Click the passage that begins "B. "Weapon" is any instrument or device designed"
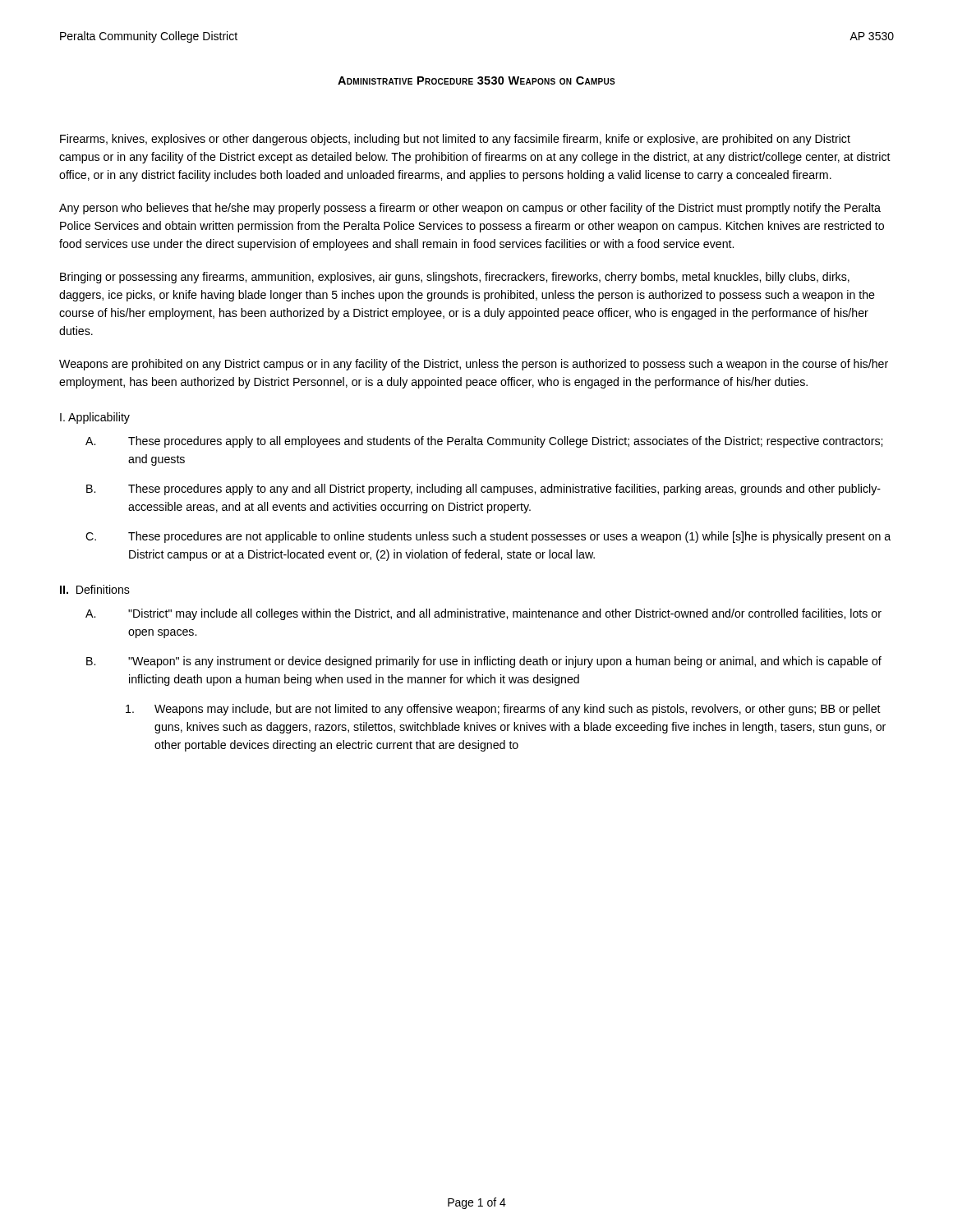The height and width of the screenshot is (1232, 953). [476, 670]
